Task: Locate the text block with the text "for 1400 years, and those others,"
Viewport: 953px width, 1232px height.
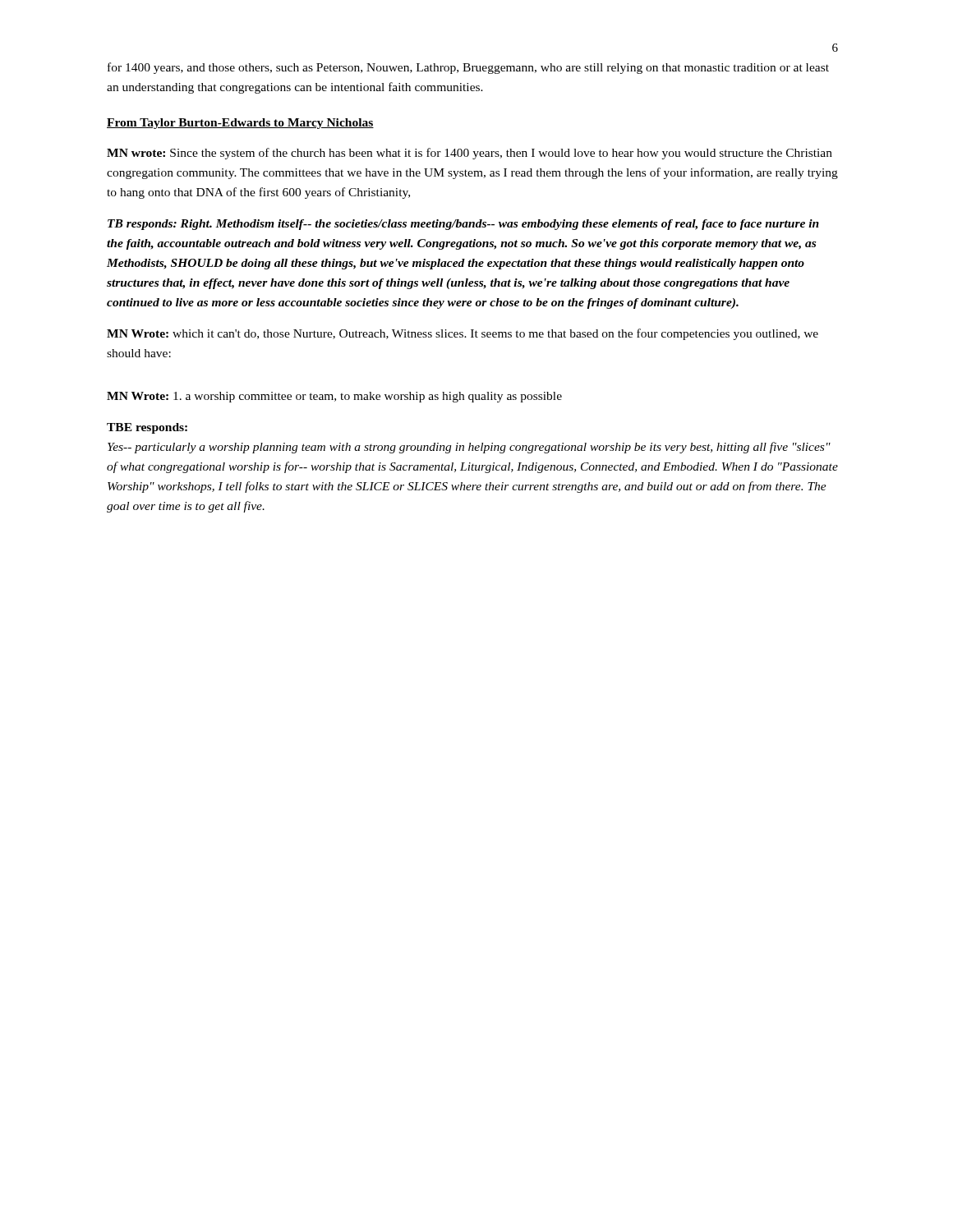Action: pyautogui.click(x=468, y=77)
